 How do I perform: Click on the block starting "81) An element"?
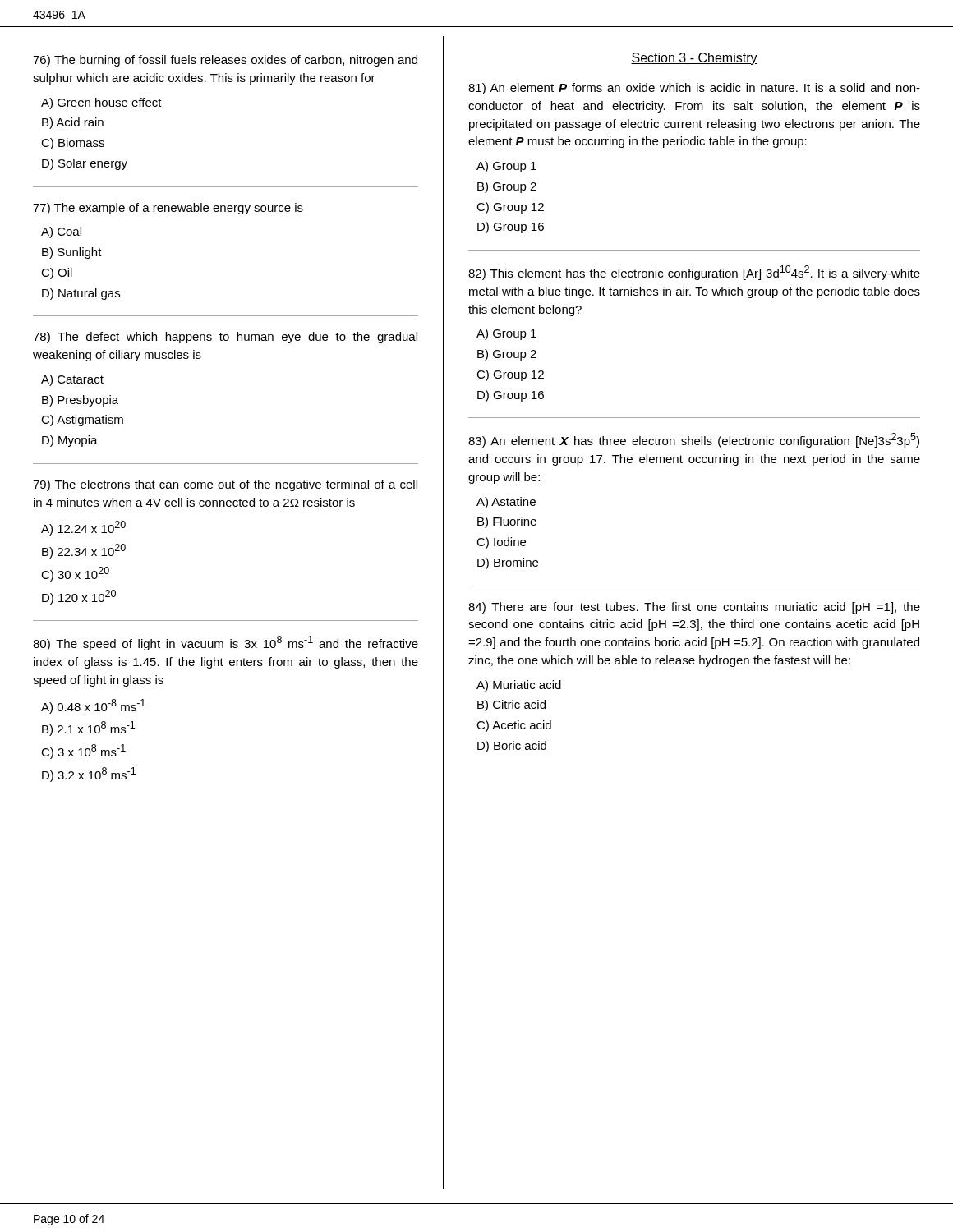pyautogui.click(x=694, y=114)
